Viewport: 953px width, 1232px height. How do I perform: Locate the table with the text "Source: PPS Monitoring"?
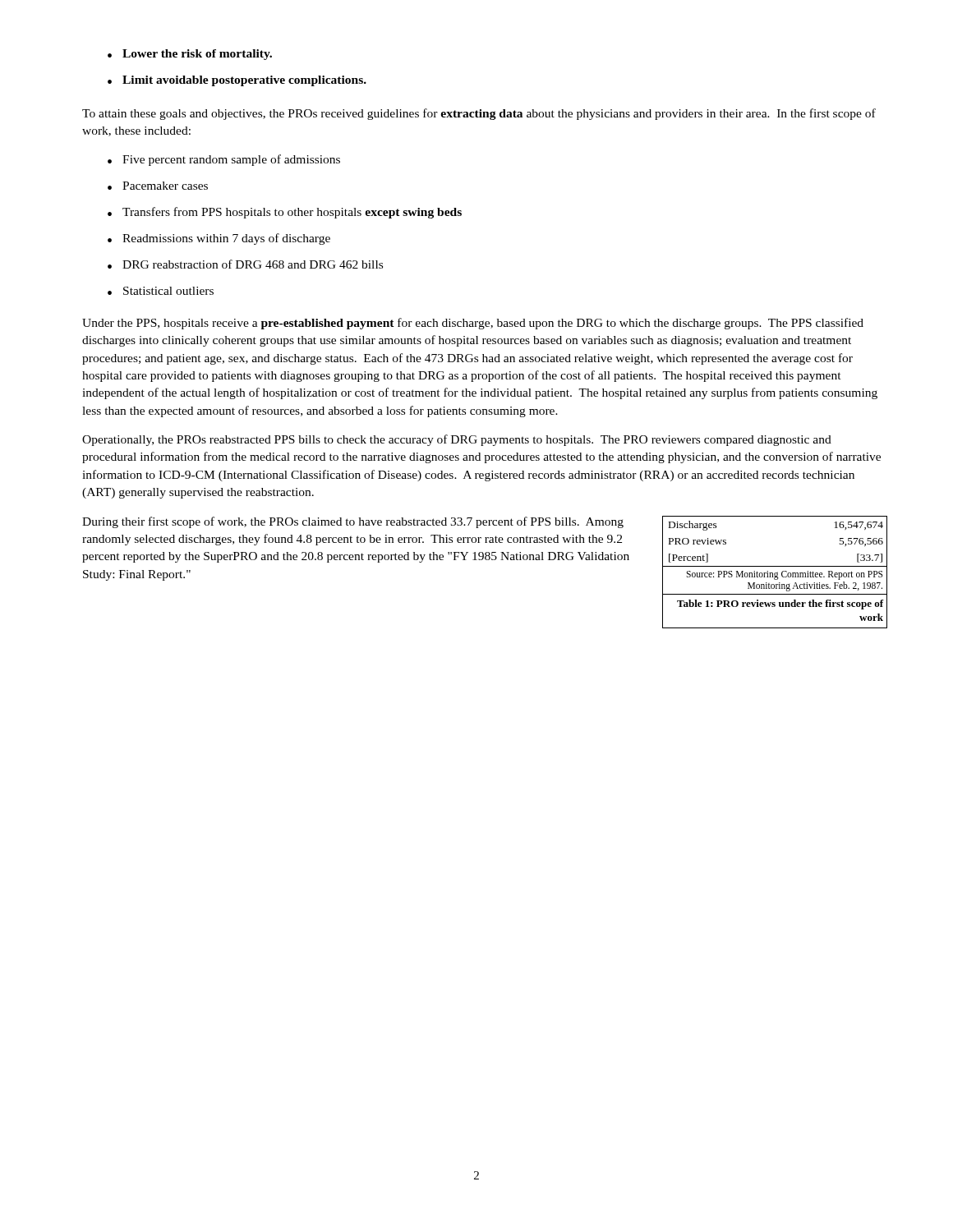click(775, 572)
